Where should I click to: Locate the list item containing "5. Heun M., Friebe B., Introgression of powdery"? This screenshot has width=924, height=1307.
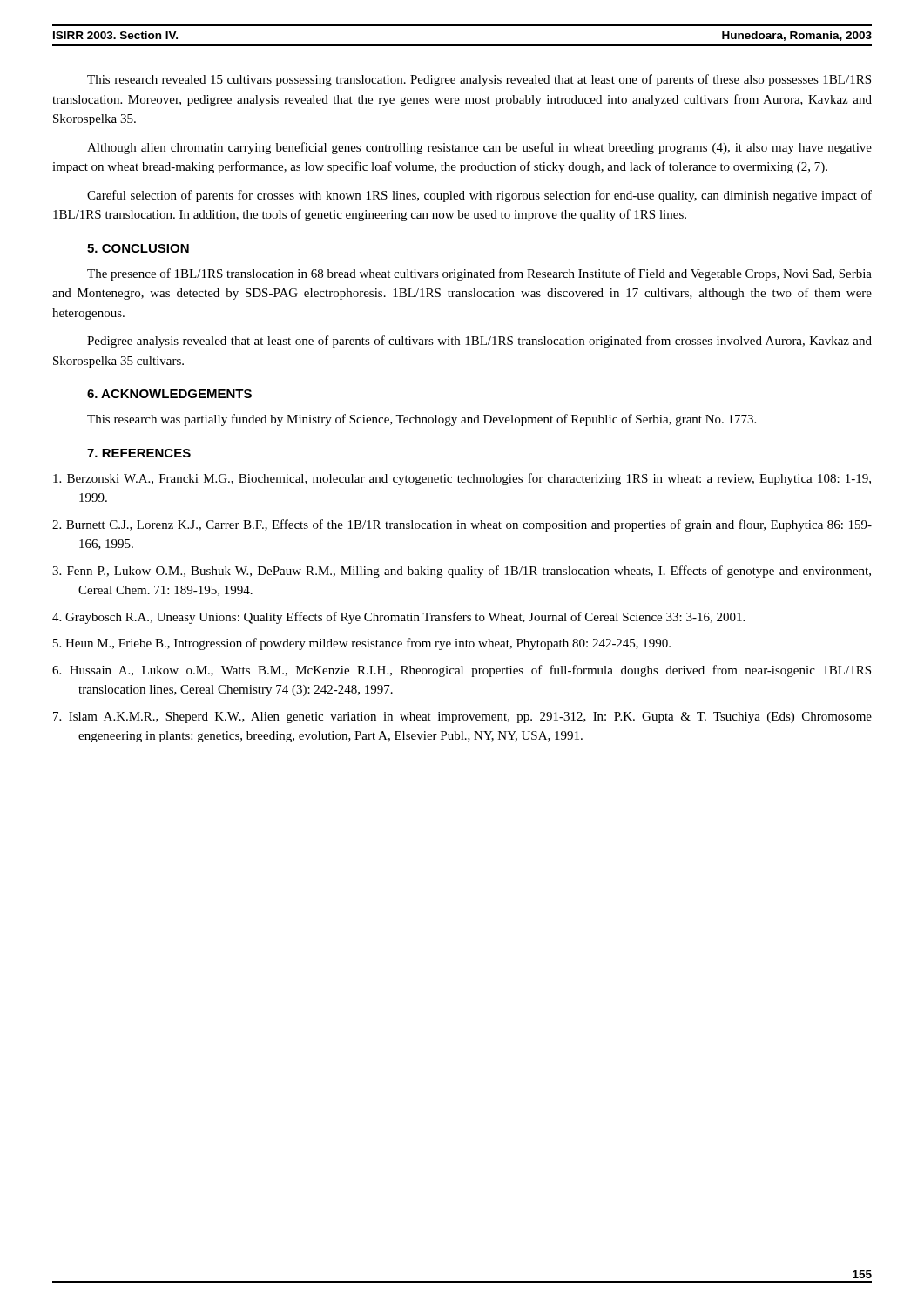pyautogui.click(x=362, y=643)
